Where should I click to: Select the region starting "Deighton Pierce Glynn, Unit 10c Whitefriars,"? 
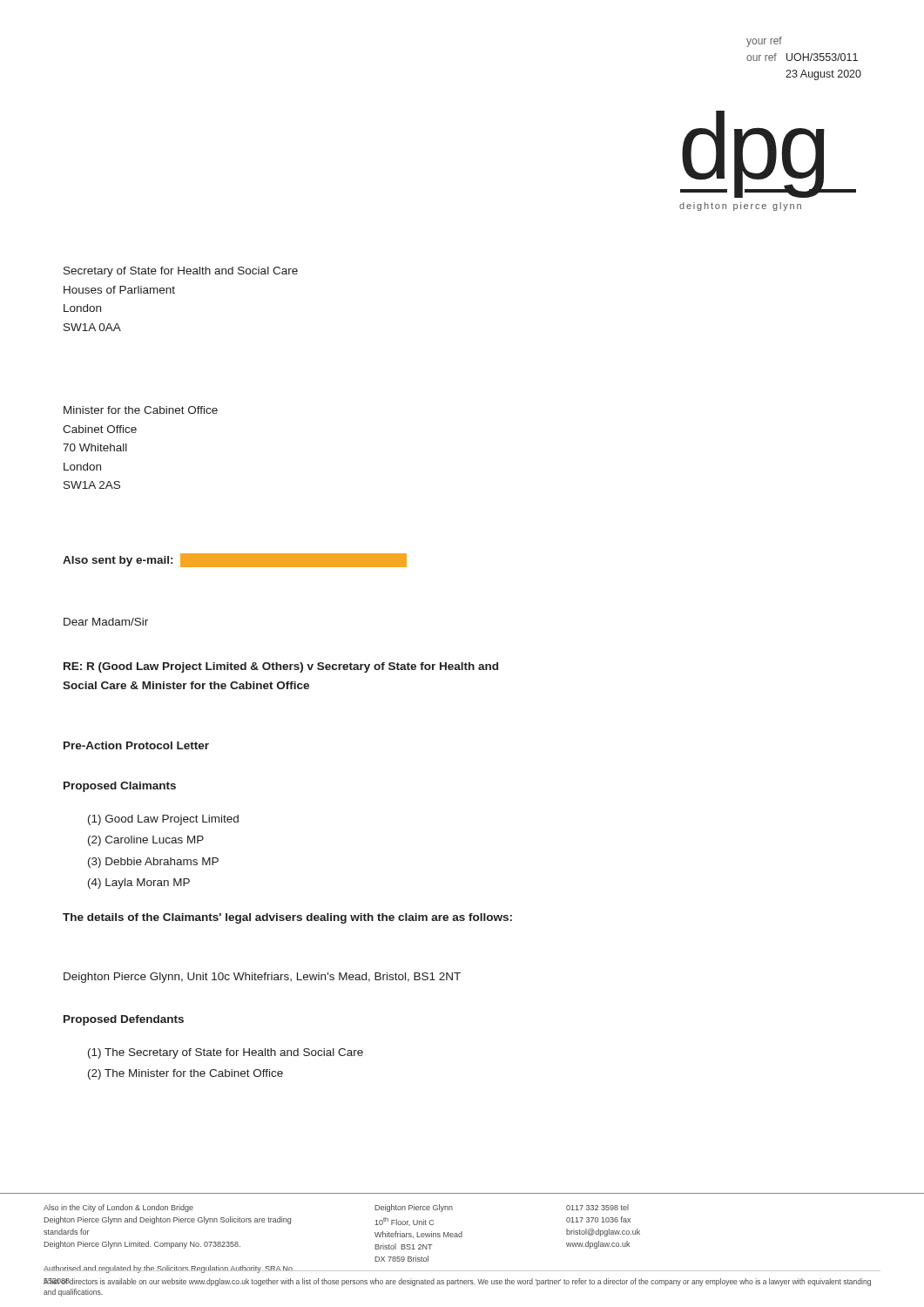[262, 976]
